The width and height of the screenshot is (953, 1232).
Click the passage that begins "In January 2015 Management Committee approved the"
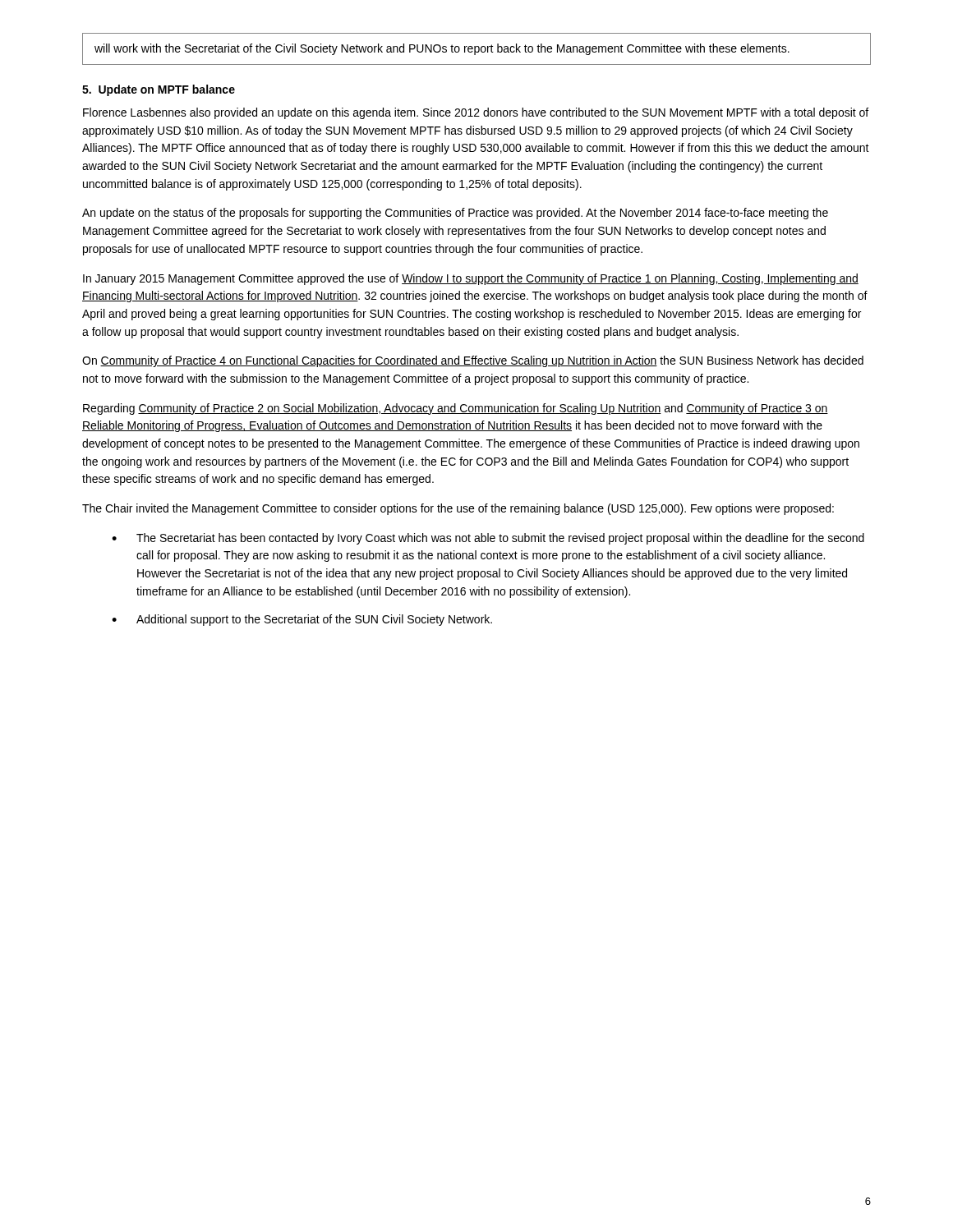click(475, 305)
